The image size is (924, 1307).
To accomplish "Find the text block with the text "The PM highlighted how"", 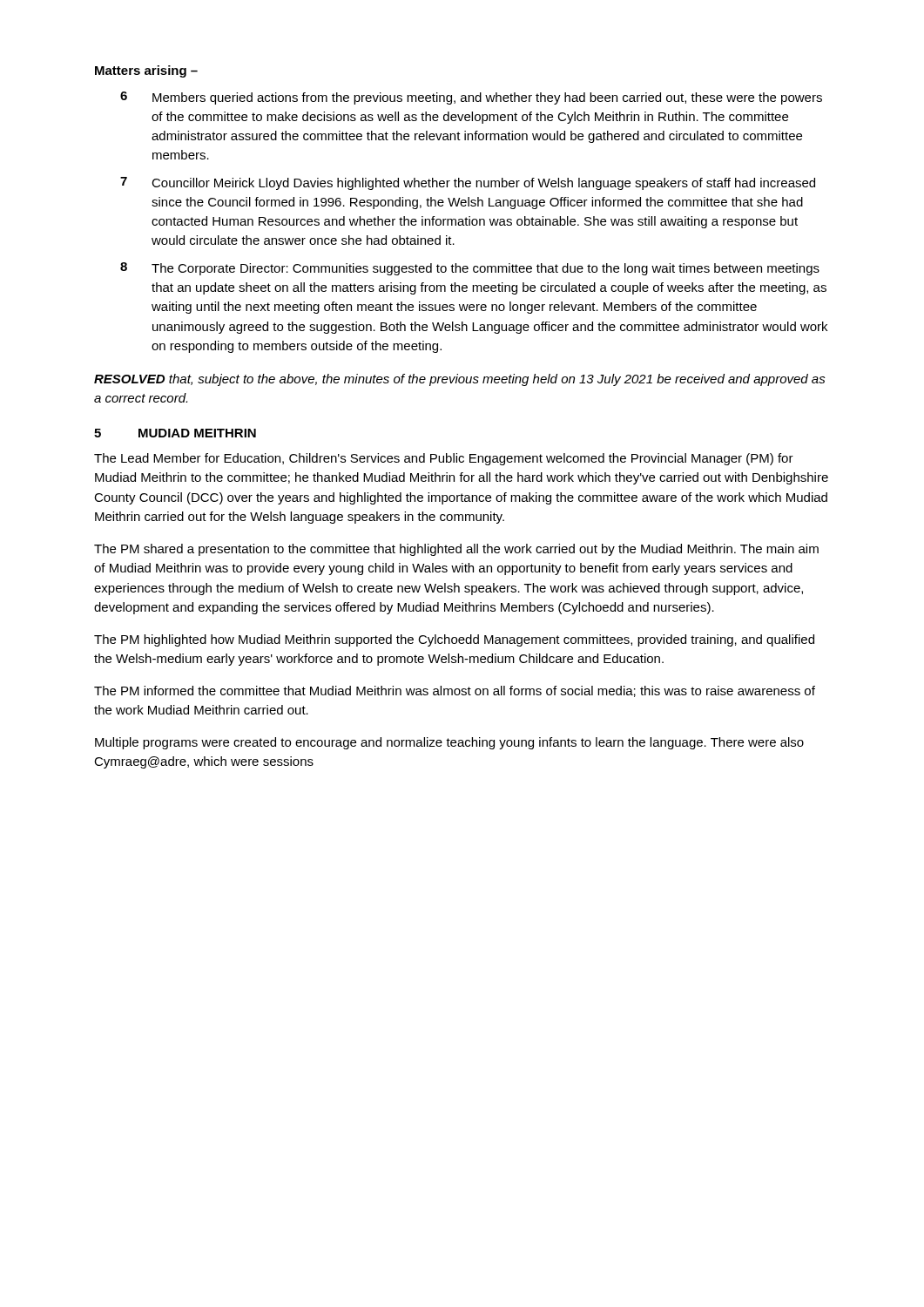I will tap(455, 649).
